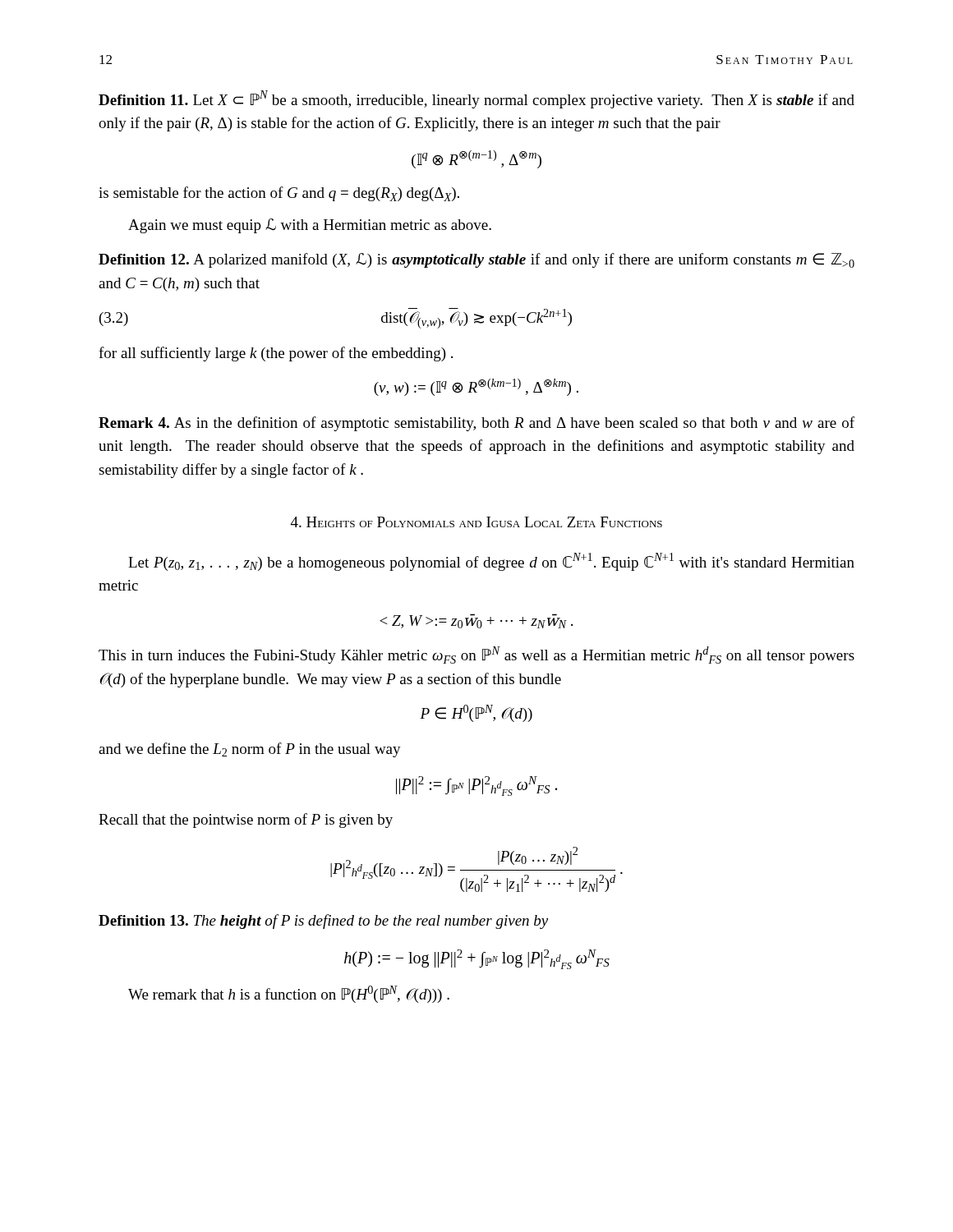The height and width of the screenshot is (1232, 953).
Task: Select the region starting "(3.2) dist(𝒪(v,w), 𝒪v) ≳ exp(−Ck2n+1)"
Action: 448,318
